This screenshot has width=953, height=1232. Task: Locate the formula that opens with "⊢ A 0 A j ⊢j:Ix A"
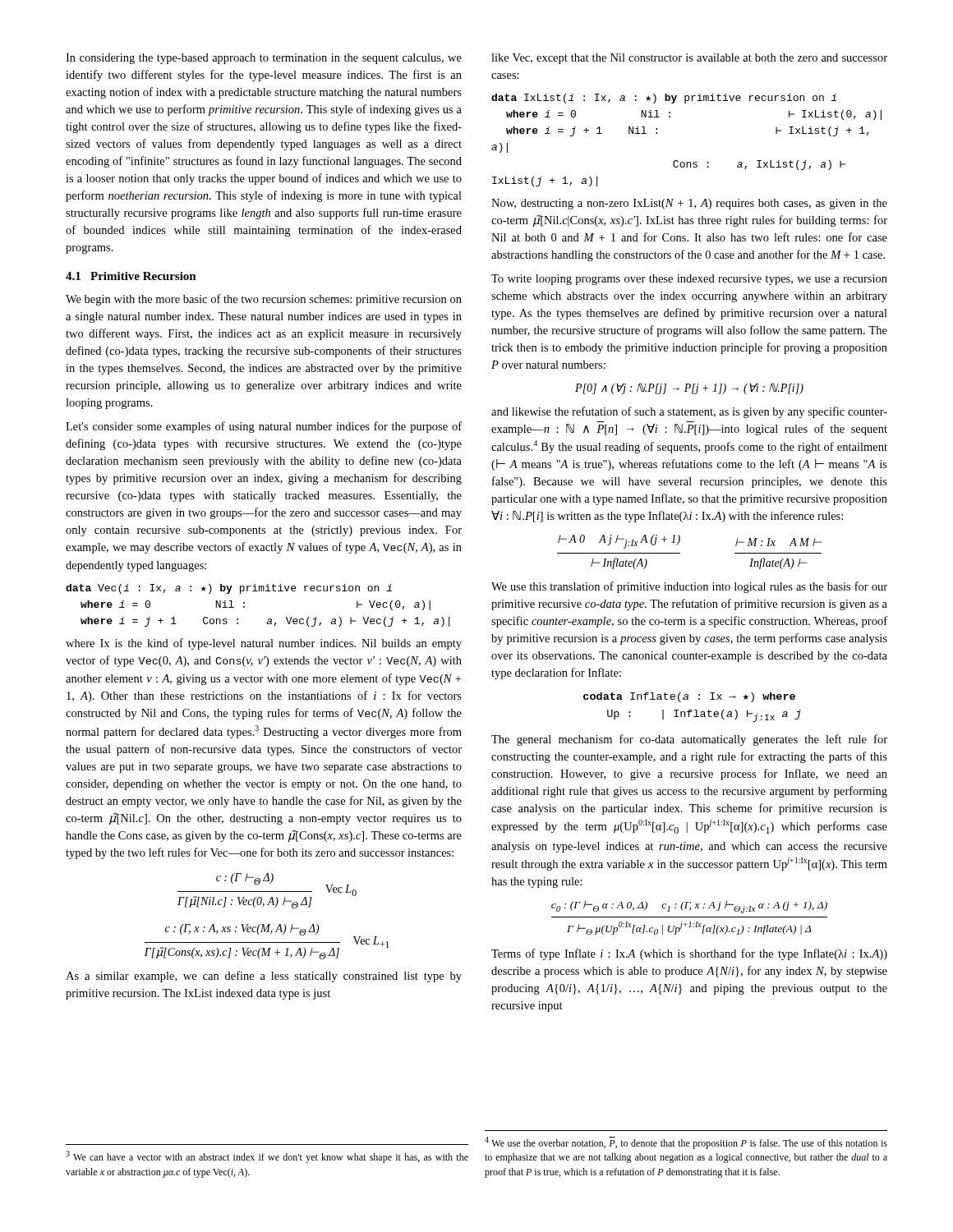tap(689, 552)
